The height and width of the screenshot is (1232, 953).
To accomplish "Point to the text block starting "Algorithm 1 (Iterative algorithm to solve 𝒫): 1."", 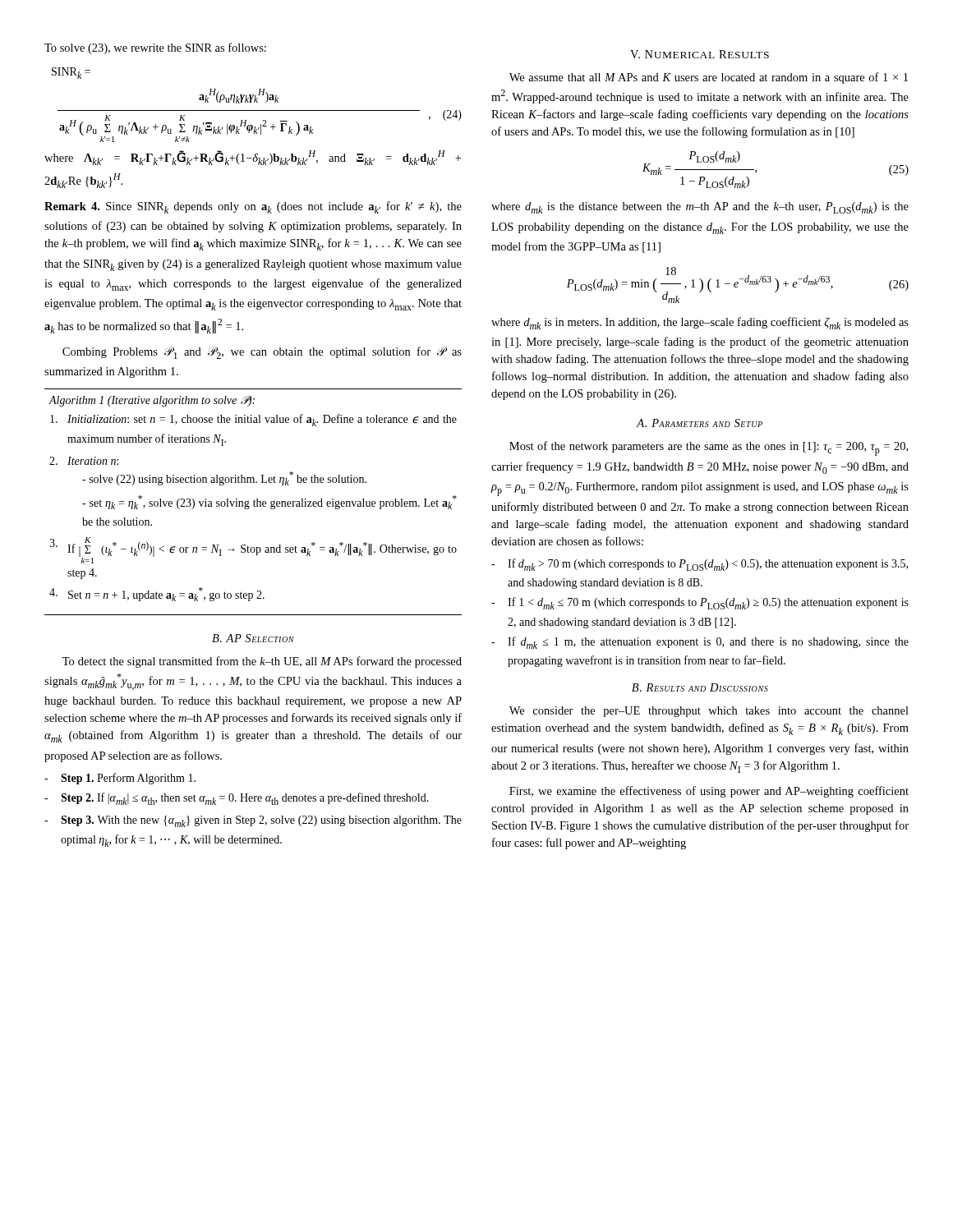I will [253, 500].
